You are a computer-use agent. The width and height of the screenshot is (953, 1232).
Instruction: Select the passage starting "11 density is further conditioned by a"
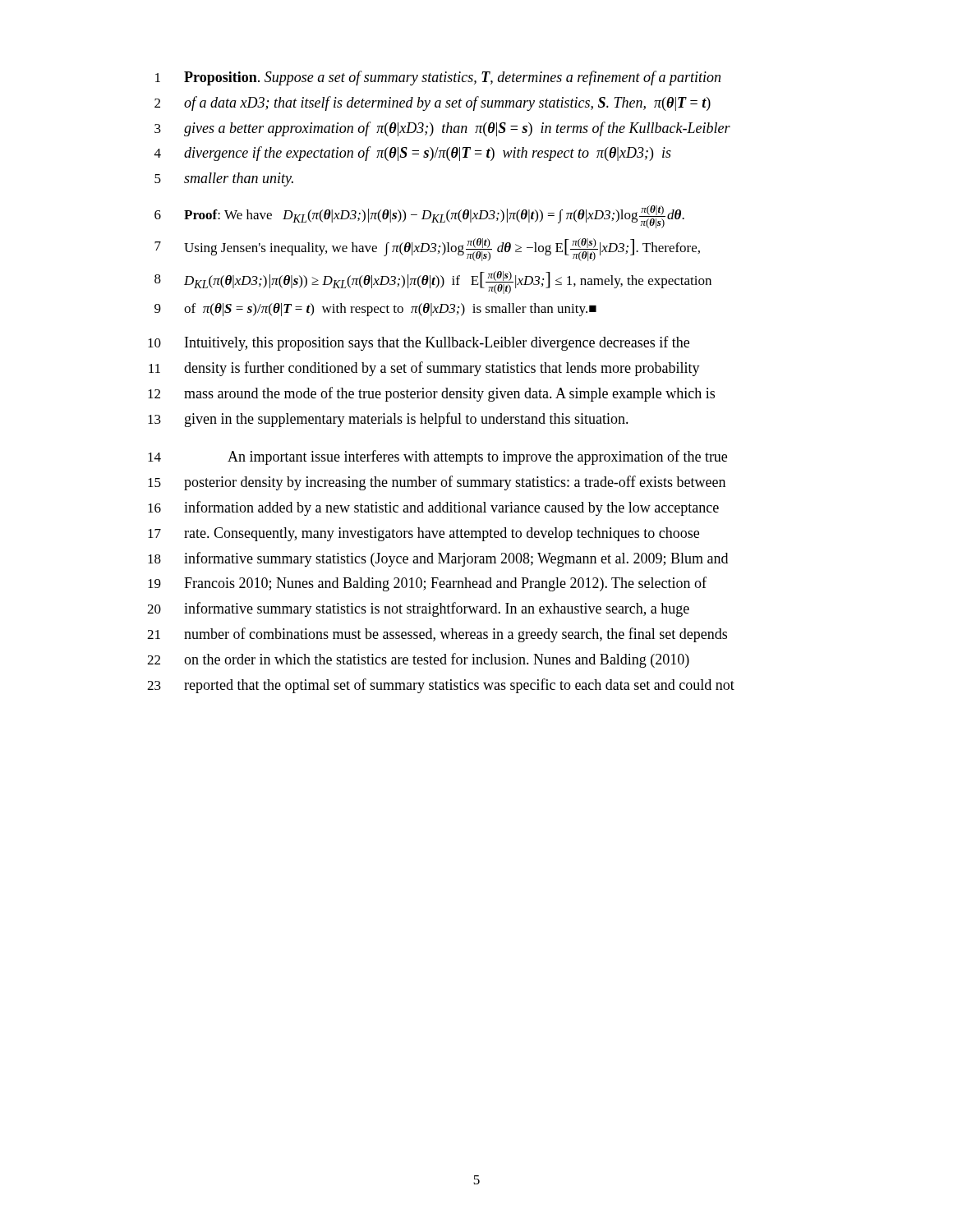pyautogui.click(x=476, y=368)
